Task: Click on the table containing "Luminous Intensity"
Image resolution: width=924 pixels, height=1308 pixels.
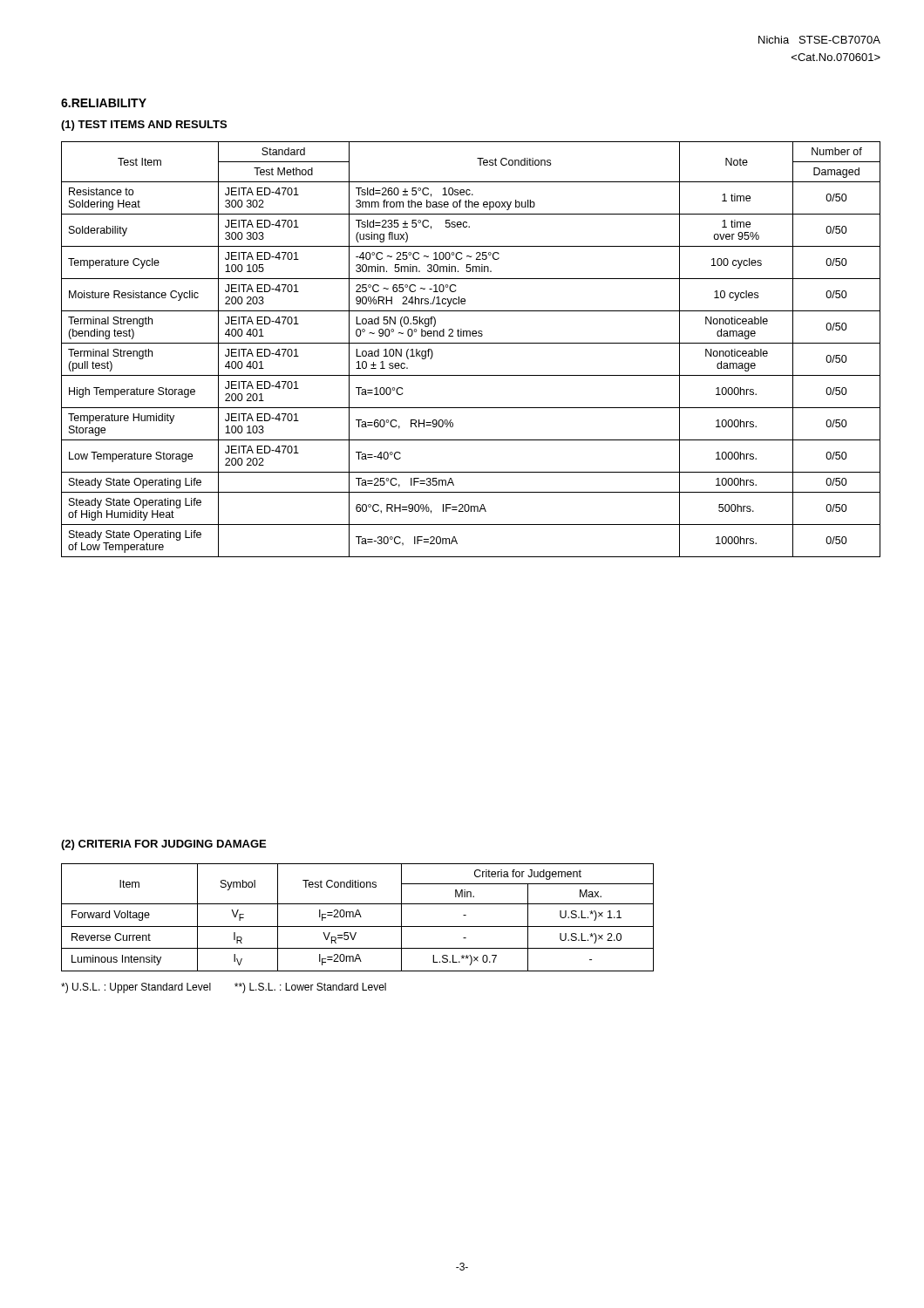Action: 471,917
